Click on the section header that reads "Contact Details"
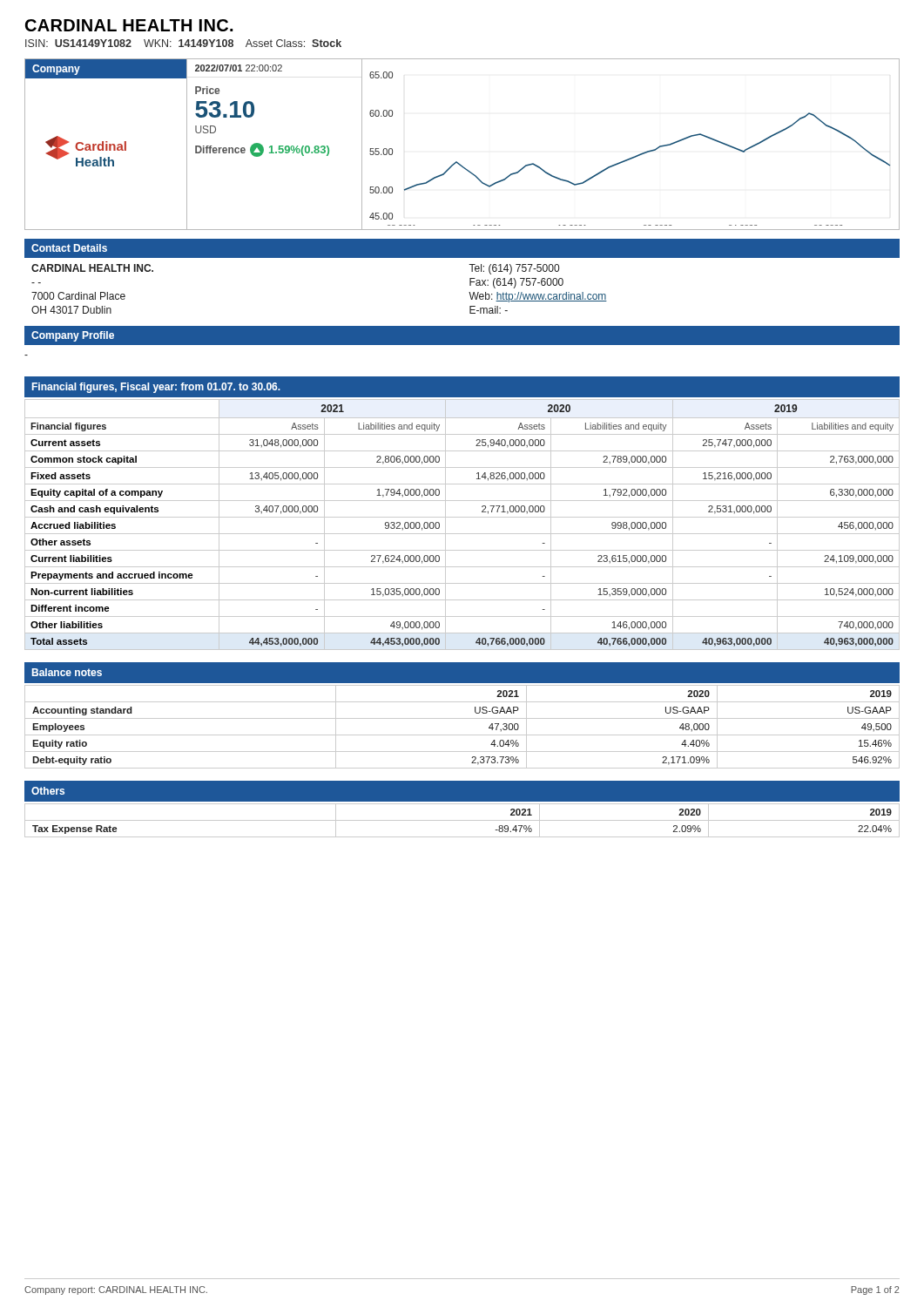 tap(69, 248)
